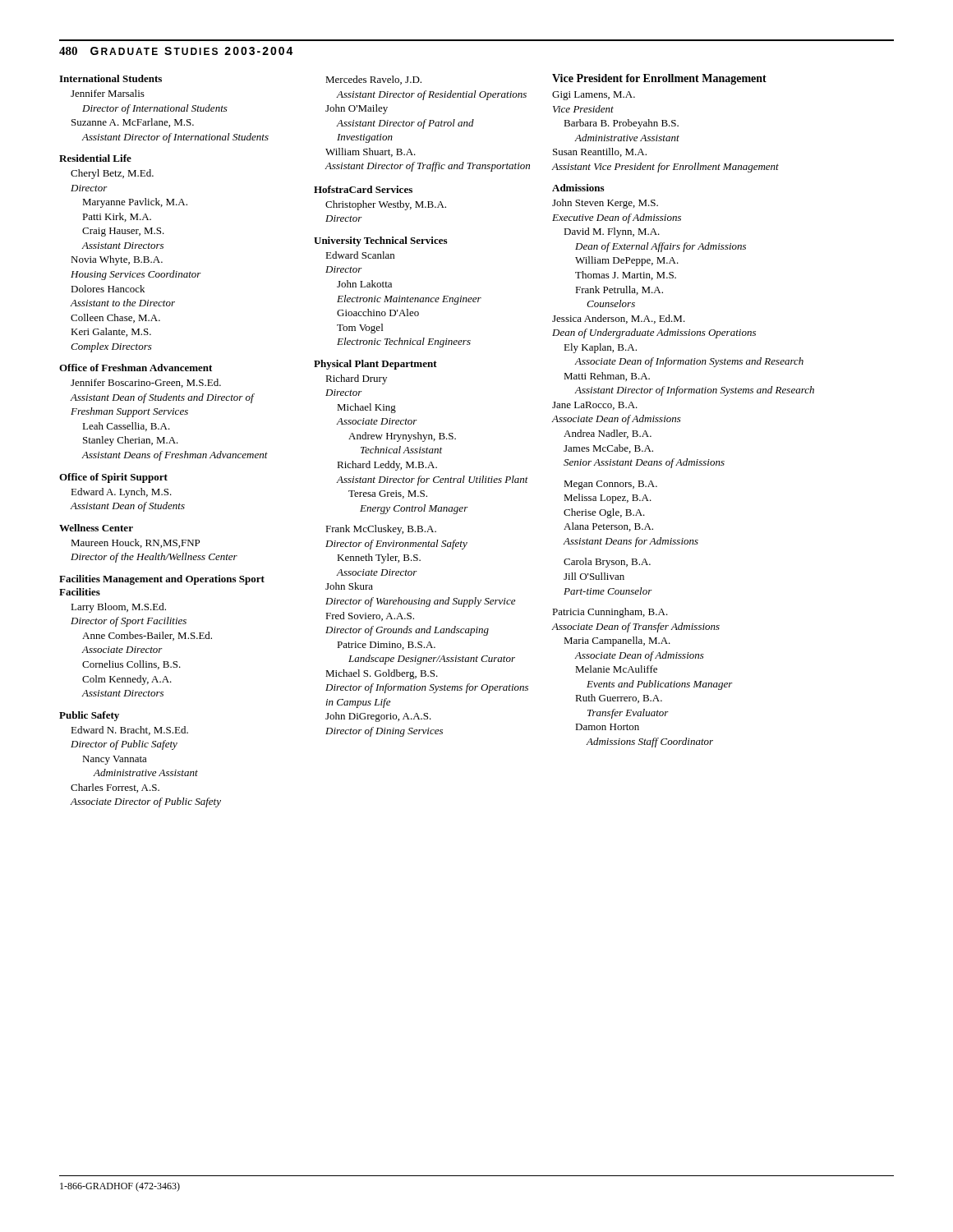Locate the section header that says "University Technical Services"
The width and height of the screenshot is (953, 1232).
381,240
